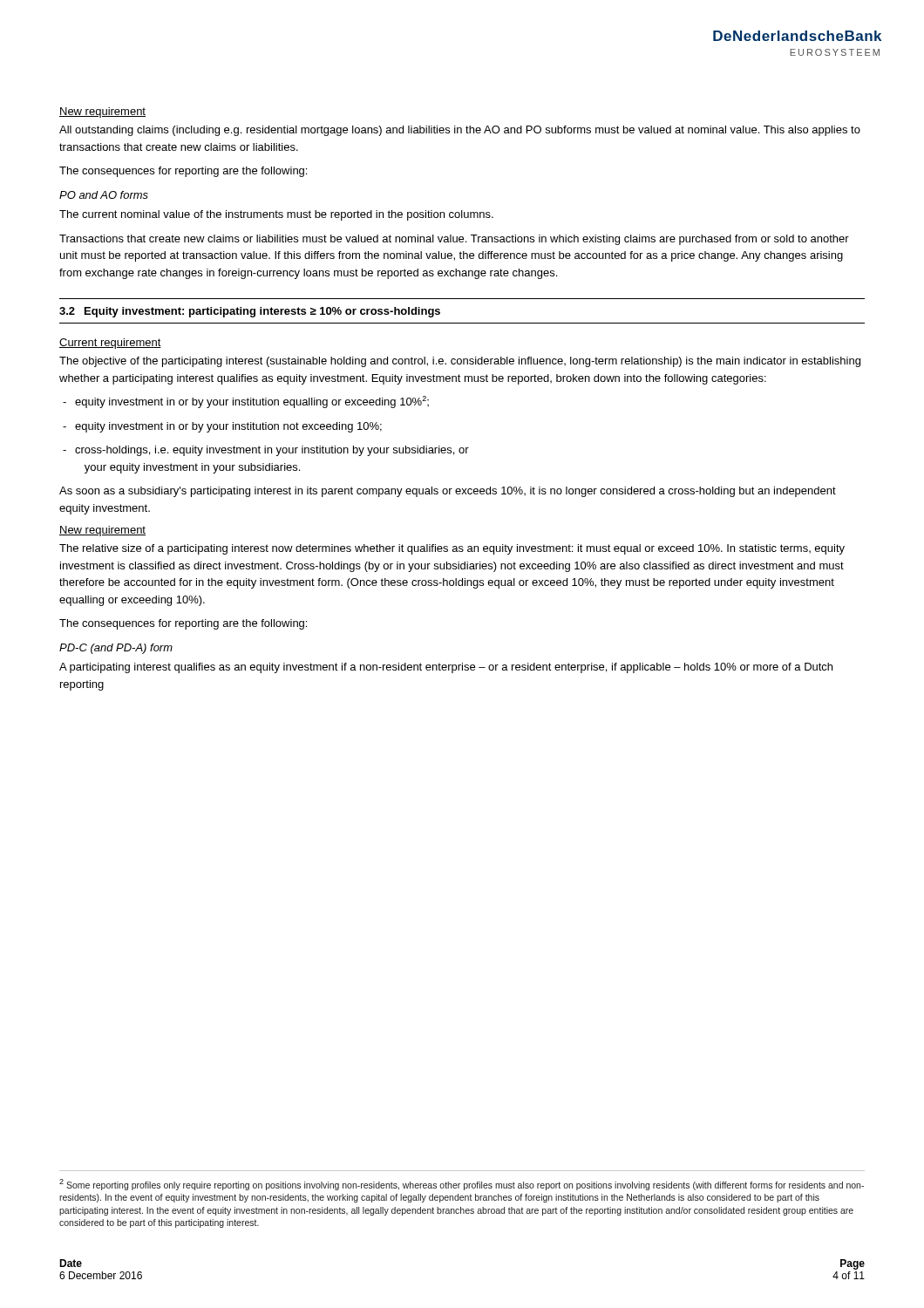This screenshot has height=1308, width=924.
Task: Select the text block starting "PO and AO forms"
Action: tap(104, 195)
